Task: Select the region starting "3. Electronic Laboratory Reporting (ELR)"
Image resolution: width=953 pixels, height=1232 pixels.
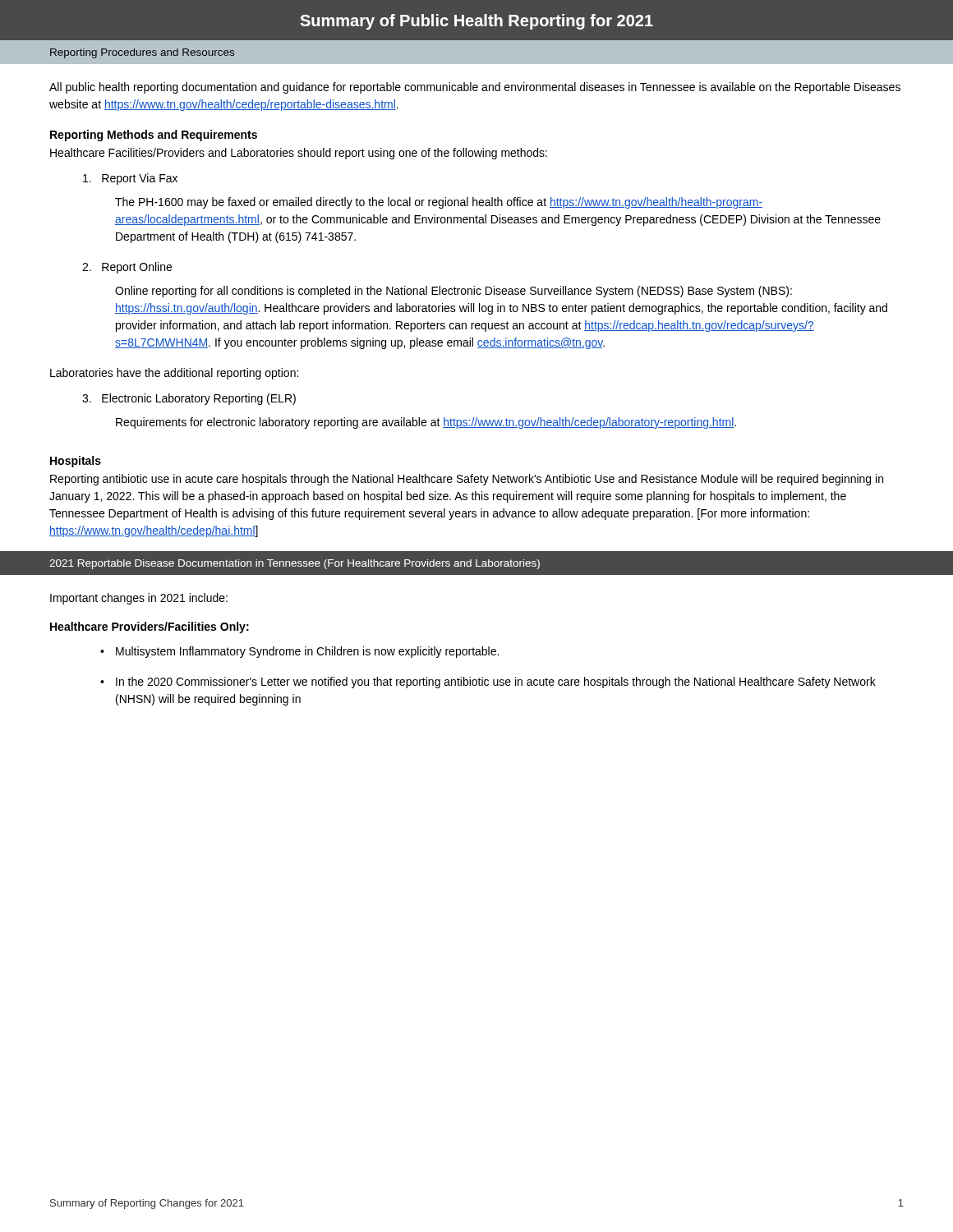Action: pyautogui.click(x=189, y=398)
